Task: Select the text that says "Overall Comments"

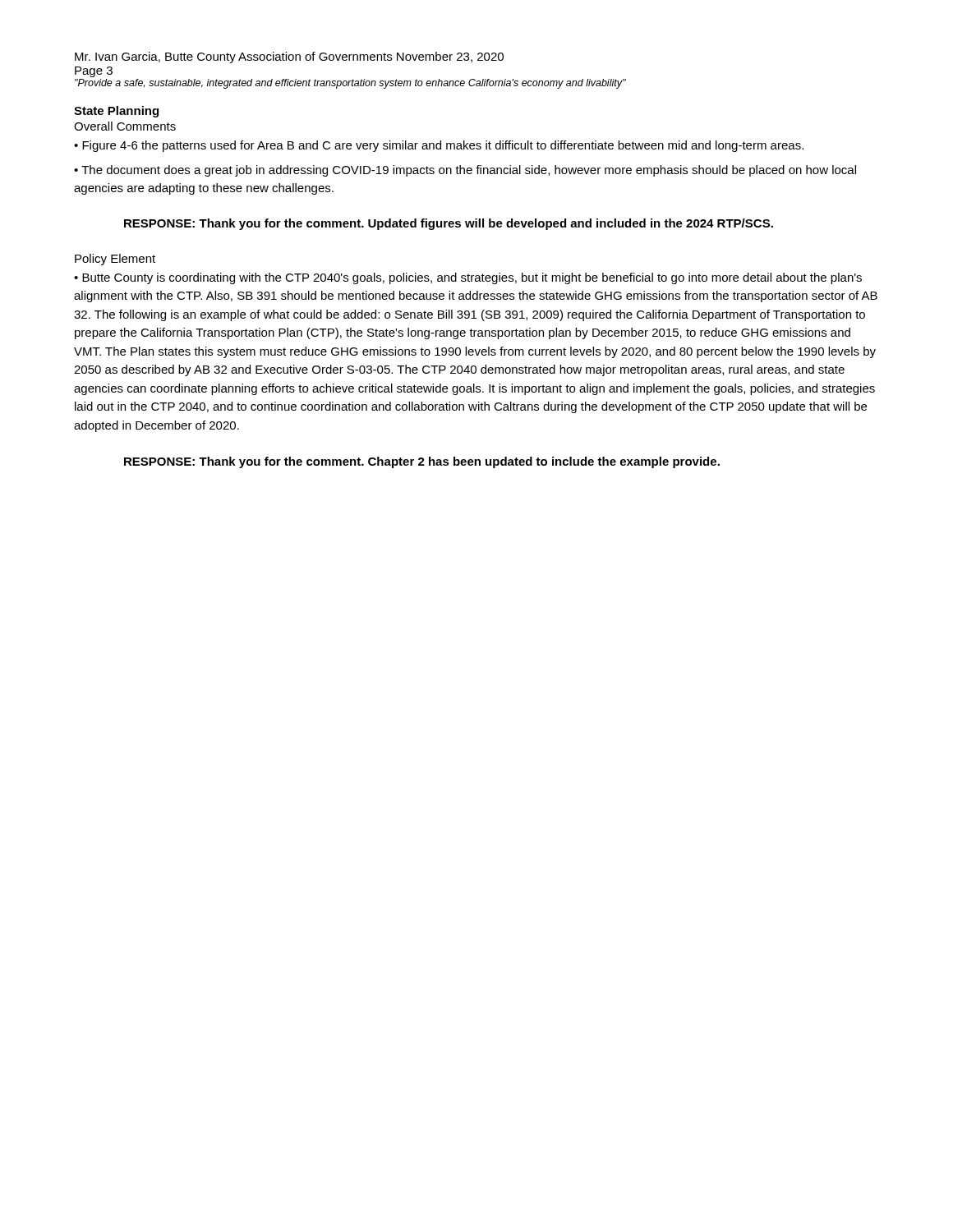Action: [125, 126]
